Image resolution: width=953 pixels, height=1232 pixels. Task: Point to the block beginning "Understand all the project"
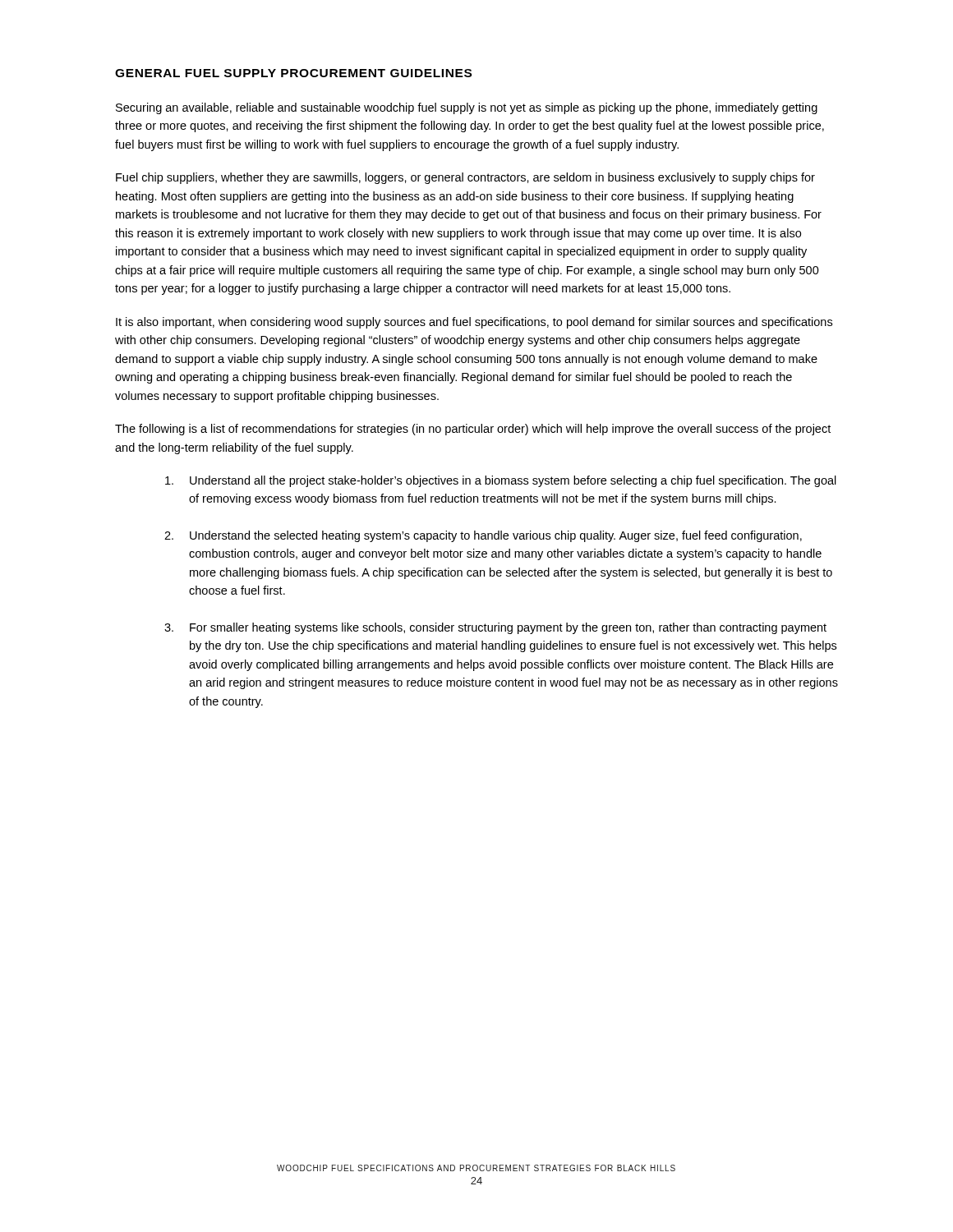click(501, 490)
